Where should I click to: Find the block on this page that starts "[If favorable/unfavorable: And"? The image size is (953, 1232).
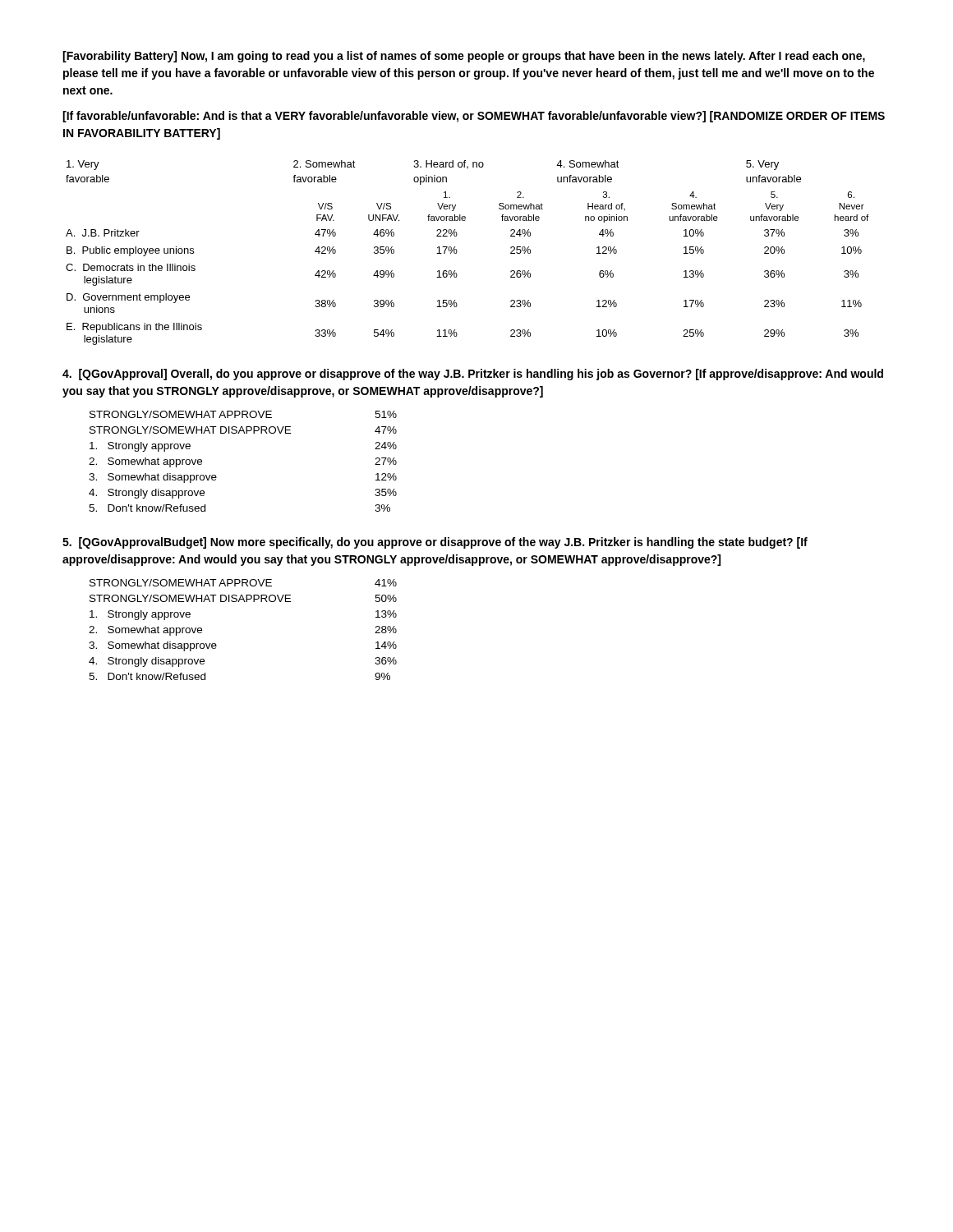[x=458, y=124]
